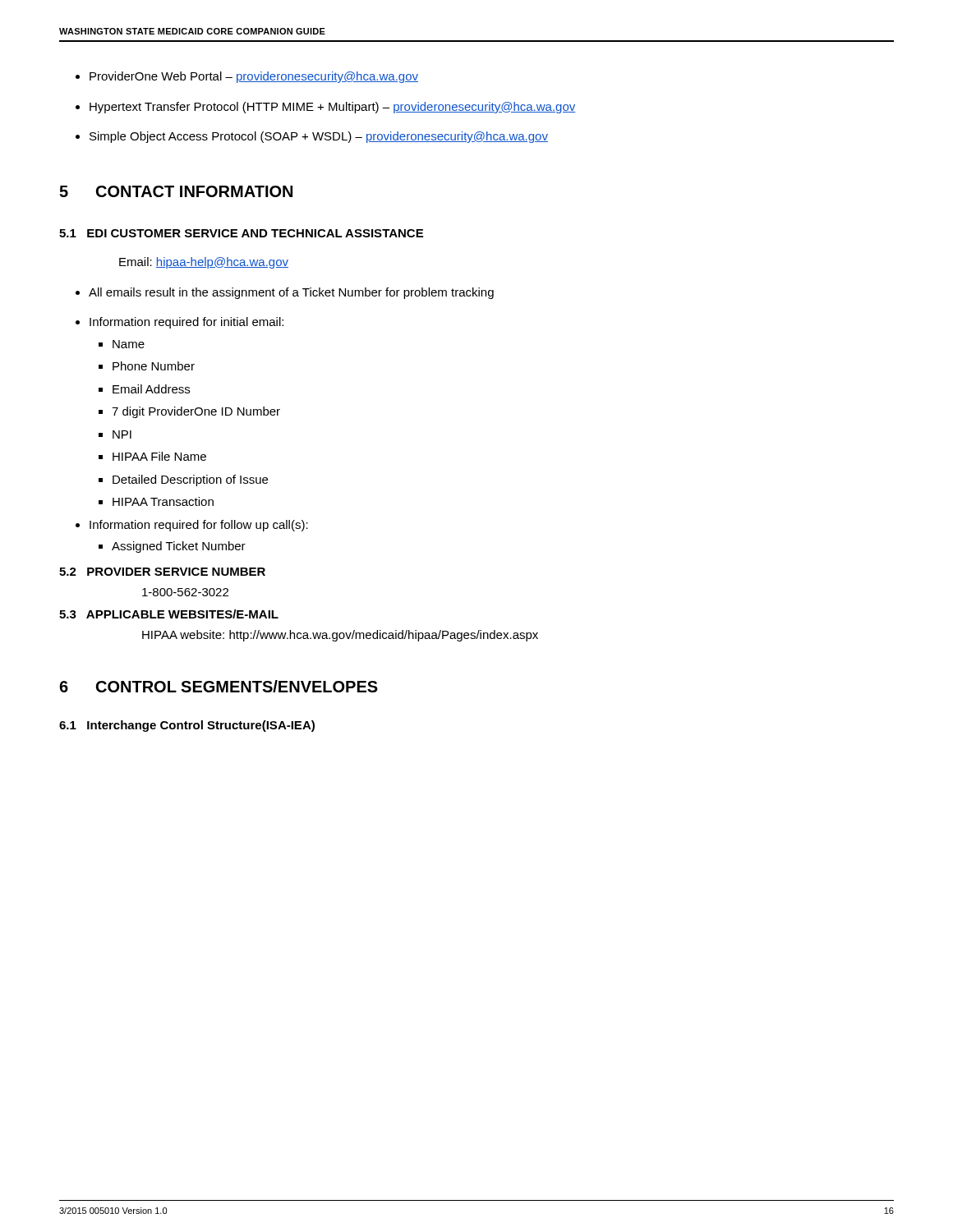Locate the list item containing "ProviderOne Web Portal"

(253, 76)
